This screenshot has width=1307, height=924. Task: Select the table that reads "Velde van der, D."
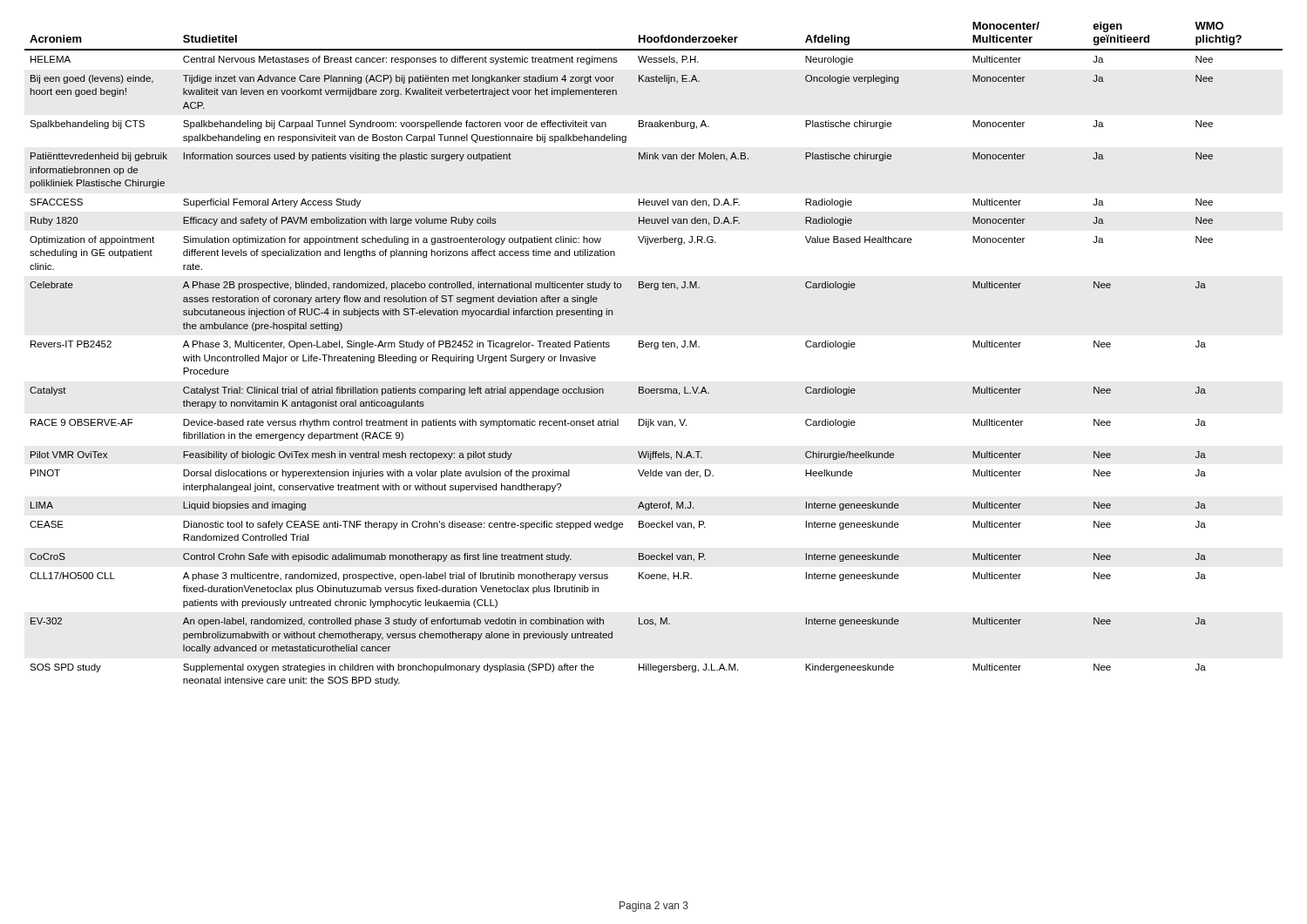(654, 353)
